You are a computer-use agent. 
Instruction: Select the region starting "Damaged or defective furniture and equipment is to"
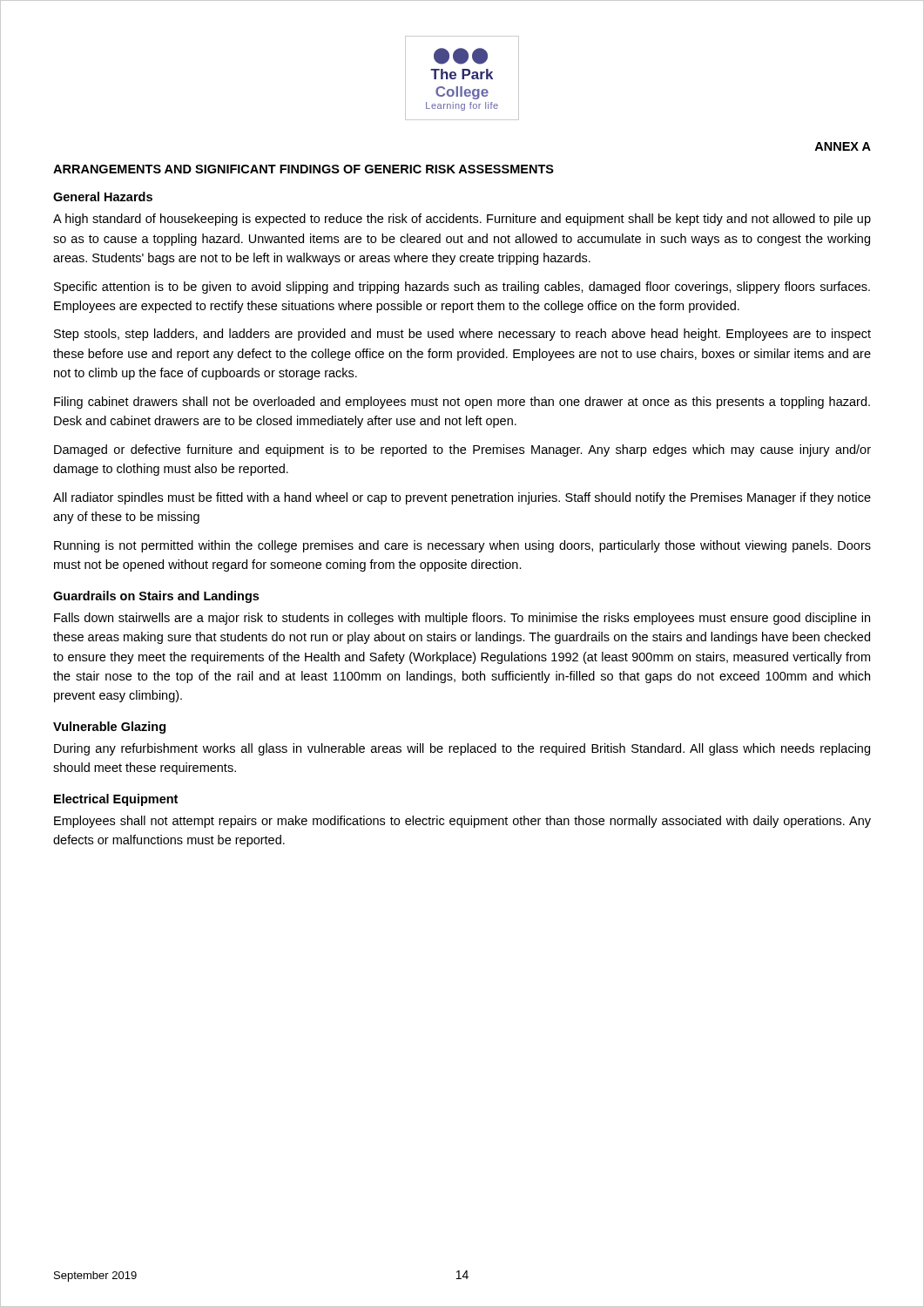pyautogui.click(x=462, y=459)
